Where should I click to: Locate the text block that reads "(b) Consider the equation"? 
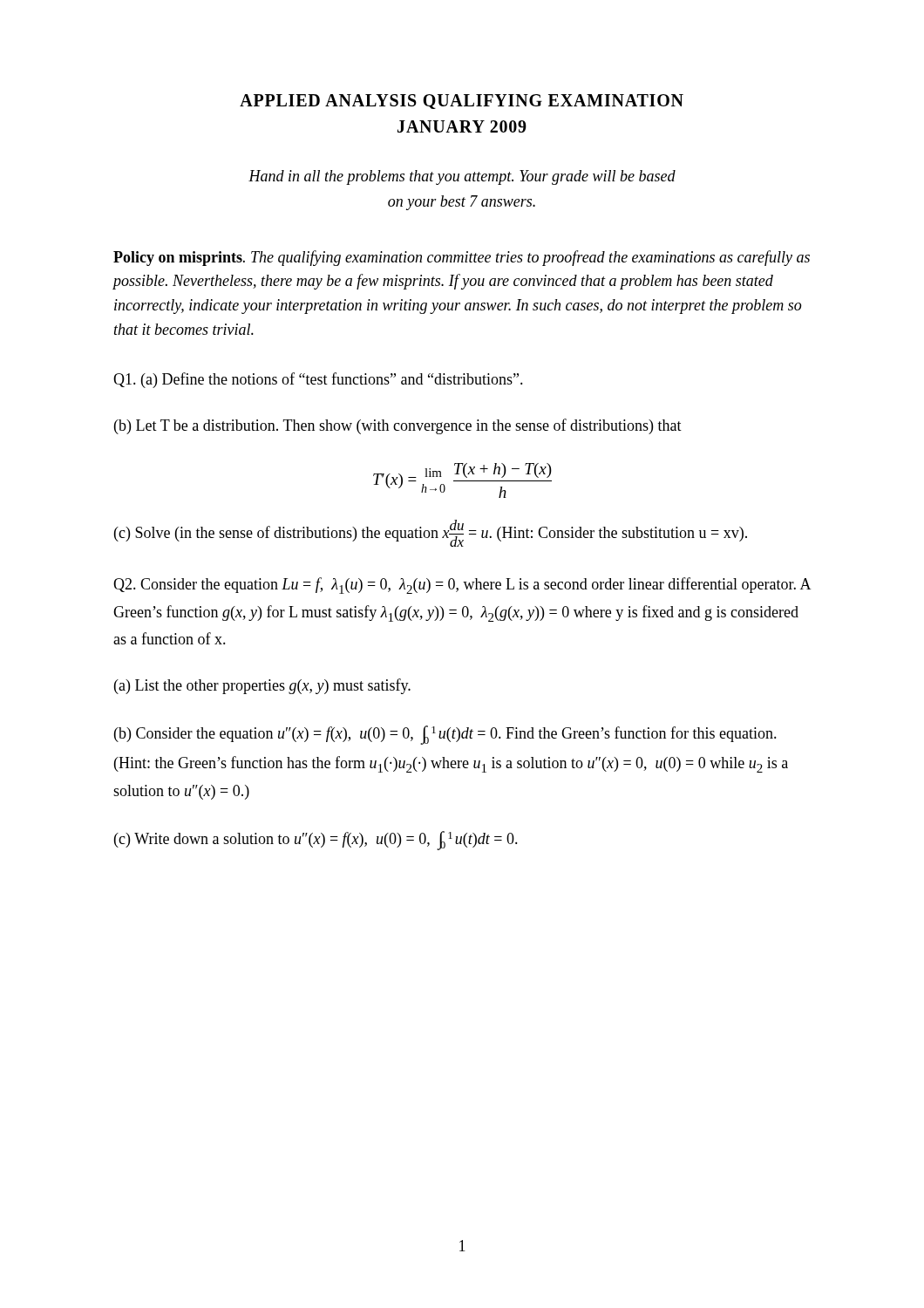(462, 762)
